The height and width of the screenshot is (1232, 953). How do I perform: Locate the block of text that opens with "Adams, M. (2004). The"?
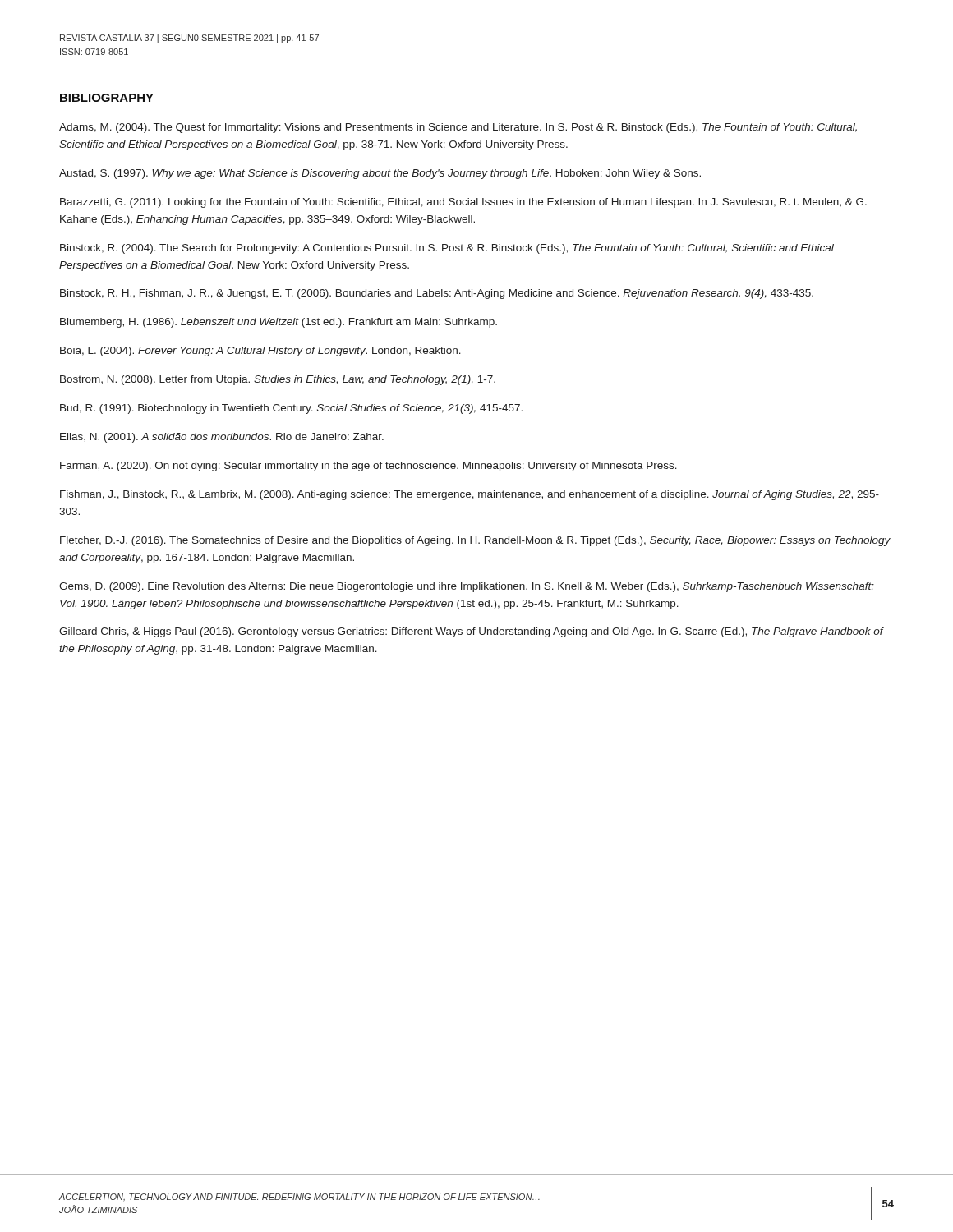459,135
